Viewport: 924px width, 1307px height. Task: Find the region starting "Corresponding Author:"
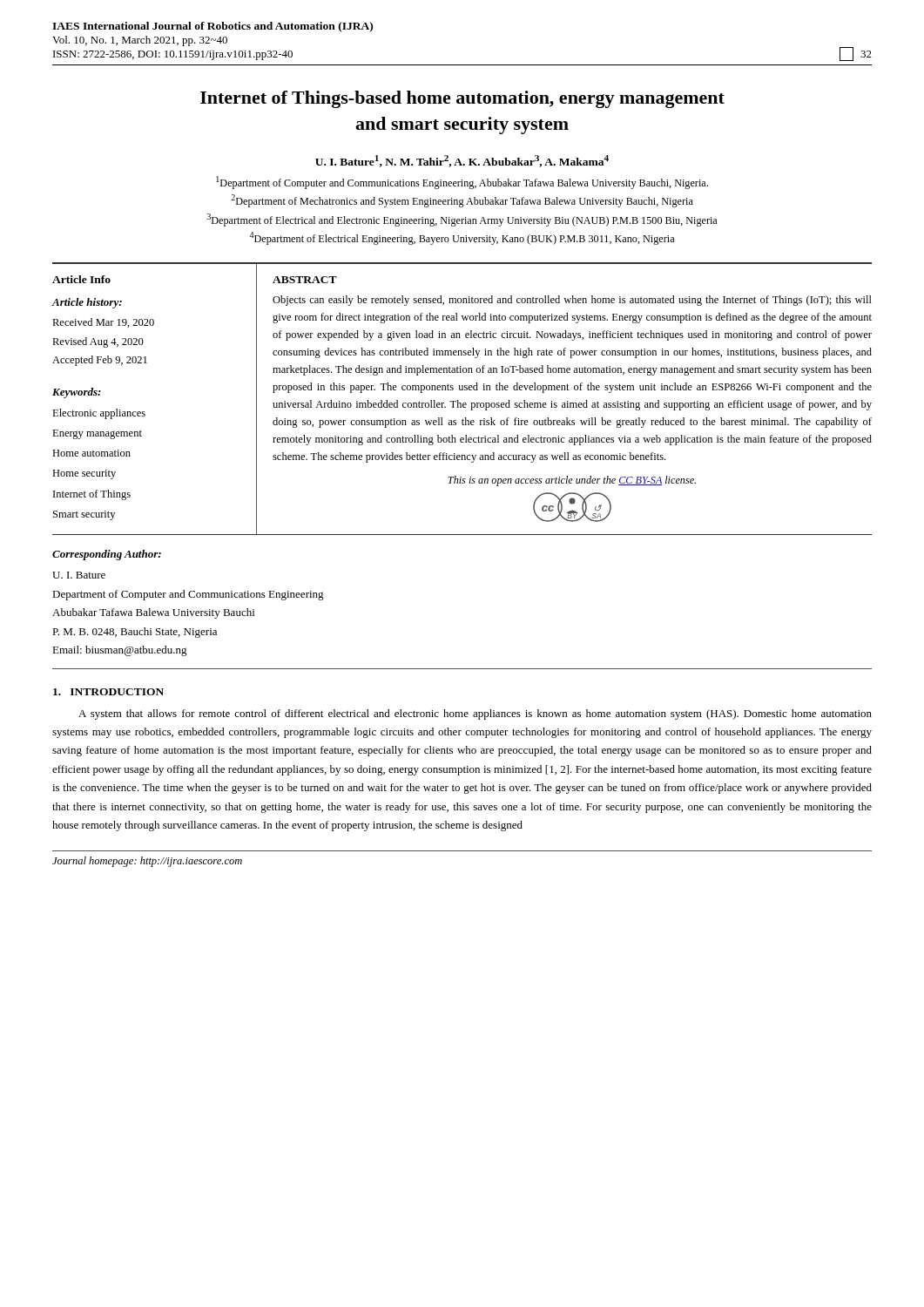[107, 554]
